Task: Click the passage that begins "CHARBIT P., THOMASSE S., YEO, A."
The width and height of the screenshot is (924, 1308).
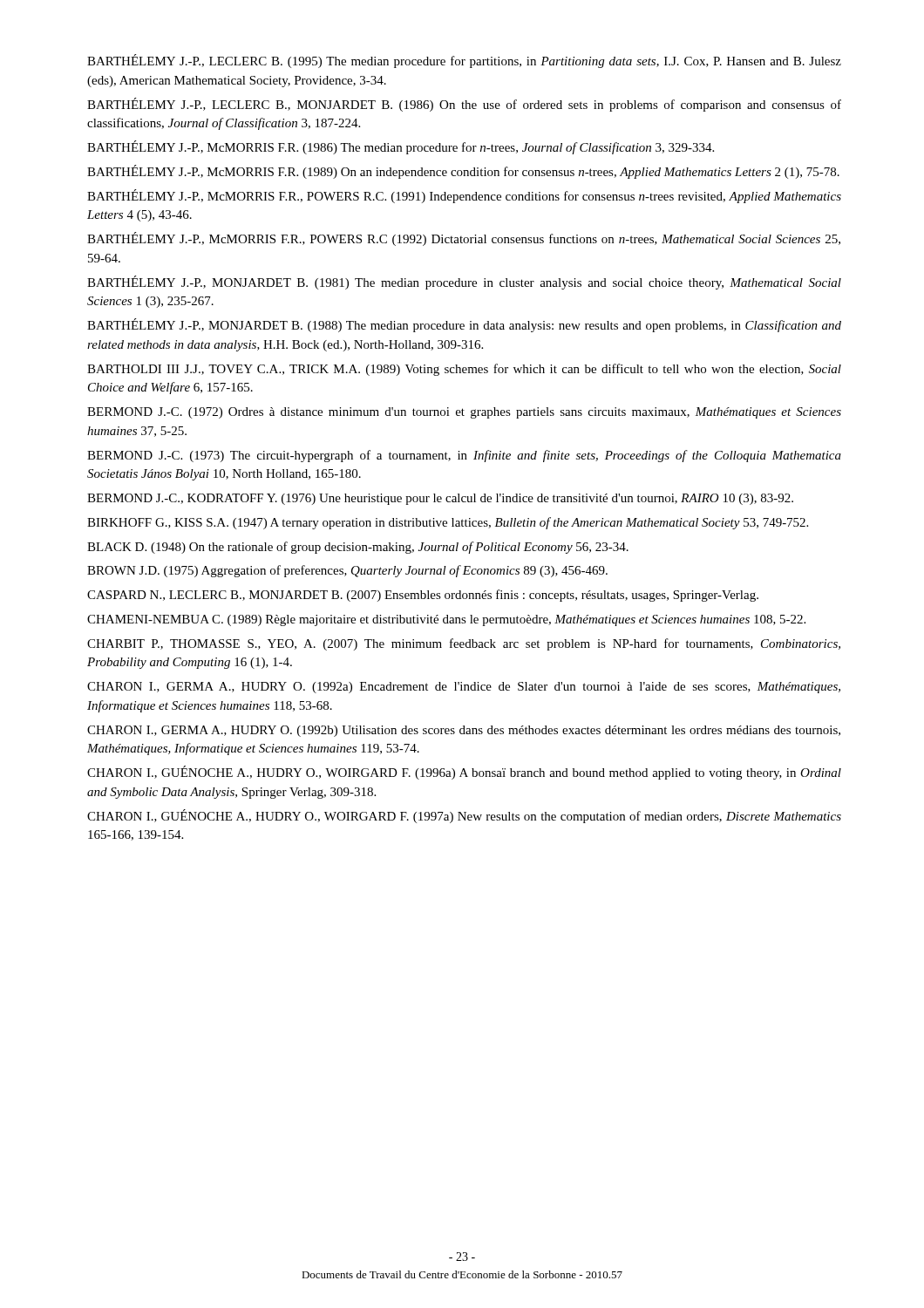Action: pyautogui.click(x=464, y=653)
